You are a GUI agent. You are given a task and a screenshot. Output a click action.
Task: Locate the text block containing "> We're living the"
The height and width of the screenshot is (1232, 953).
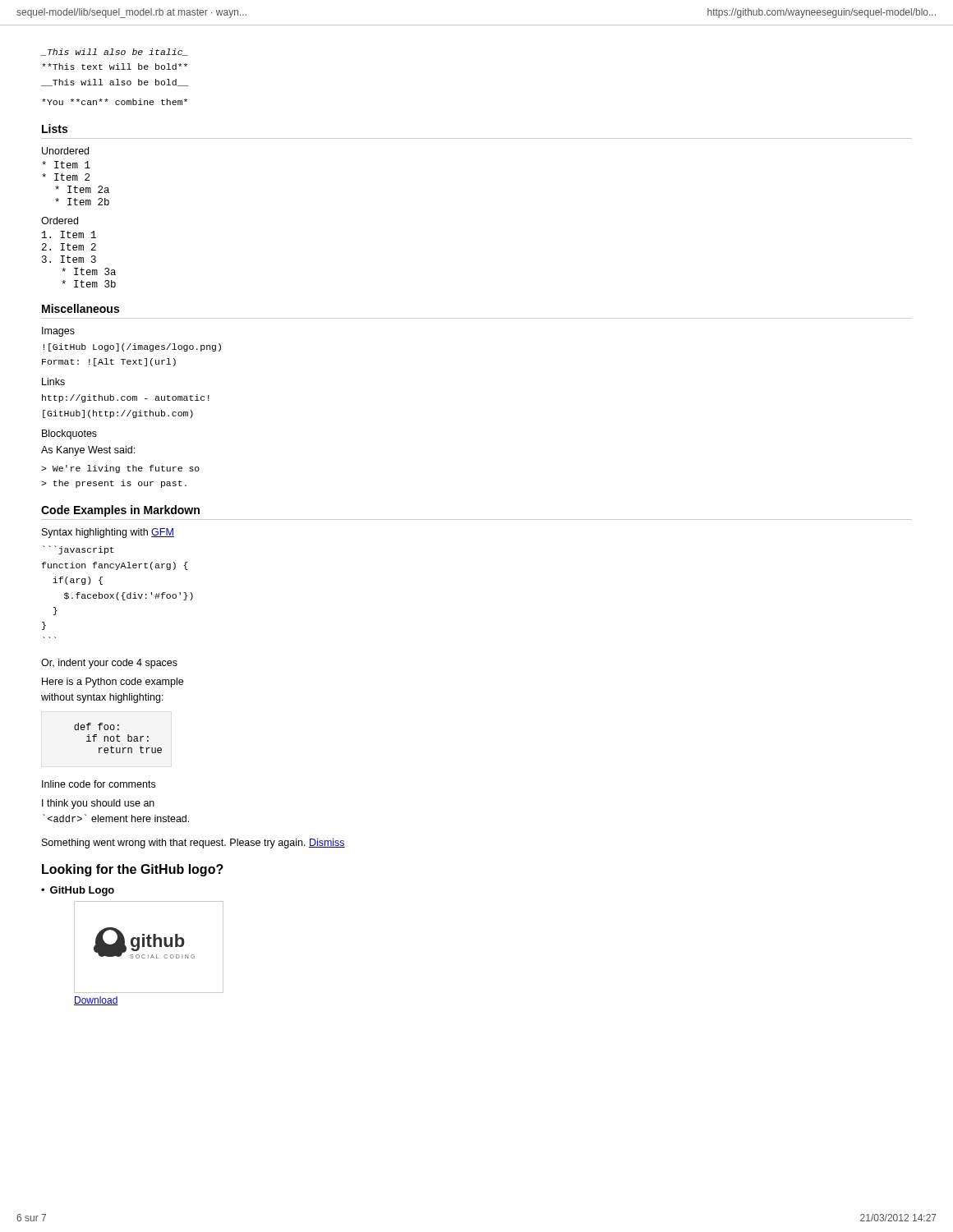120,469
